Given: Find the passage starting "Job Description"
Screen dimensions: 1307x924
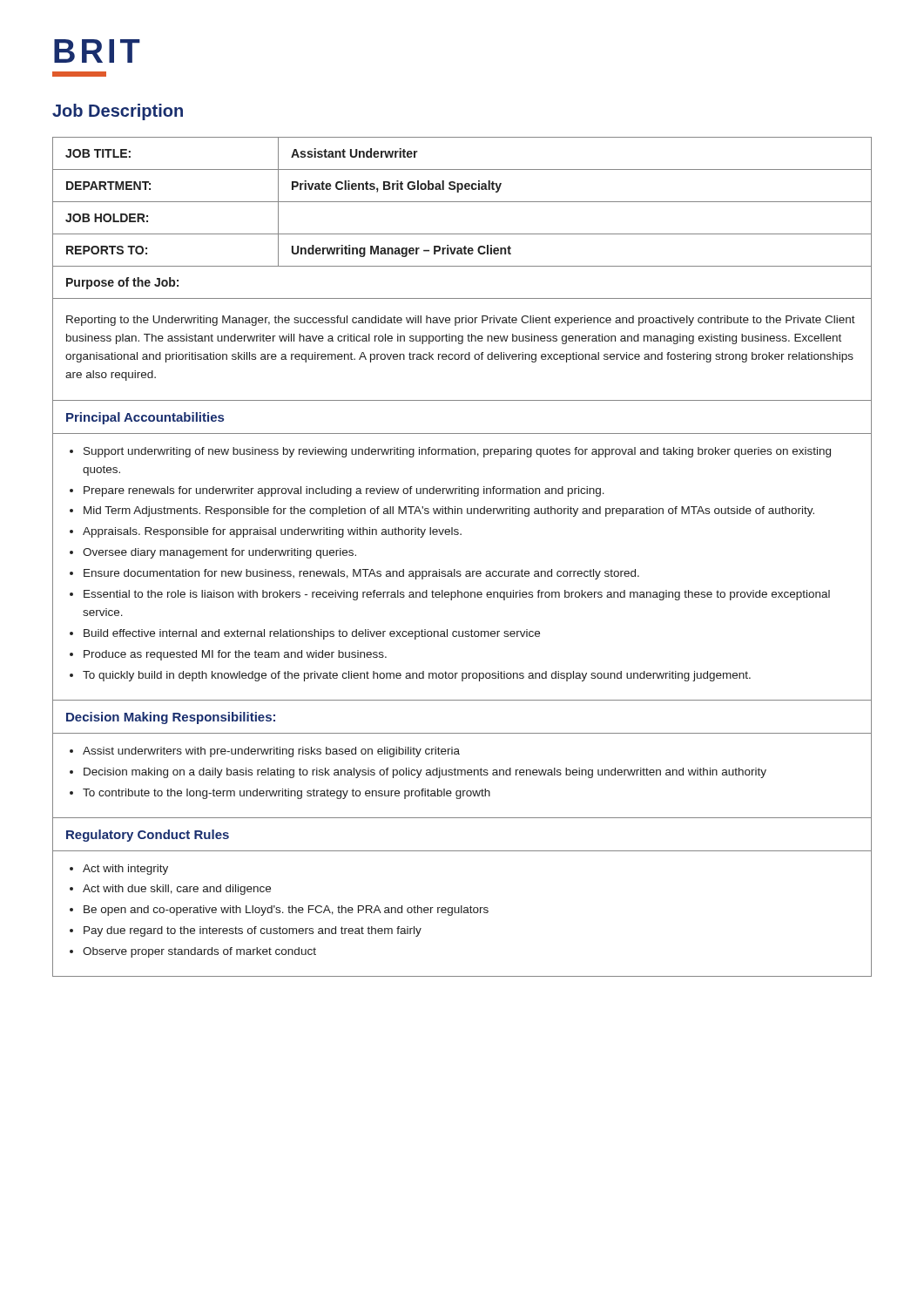Looking at the screenshot, I should tap(118, 111).
